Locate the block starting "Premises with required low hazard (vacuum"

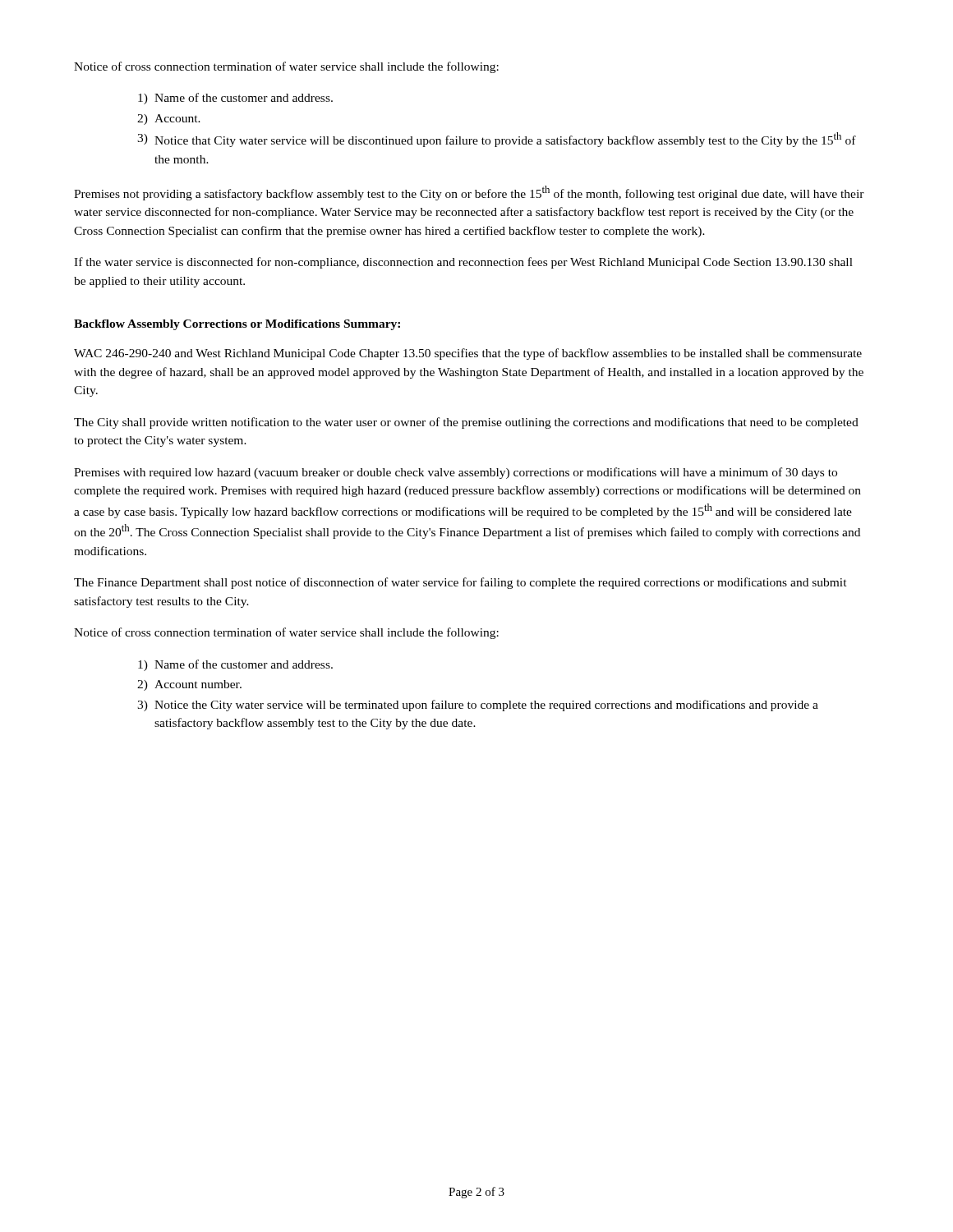[x=467, y=511]
